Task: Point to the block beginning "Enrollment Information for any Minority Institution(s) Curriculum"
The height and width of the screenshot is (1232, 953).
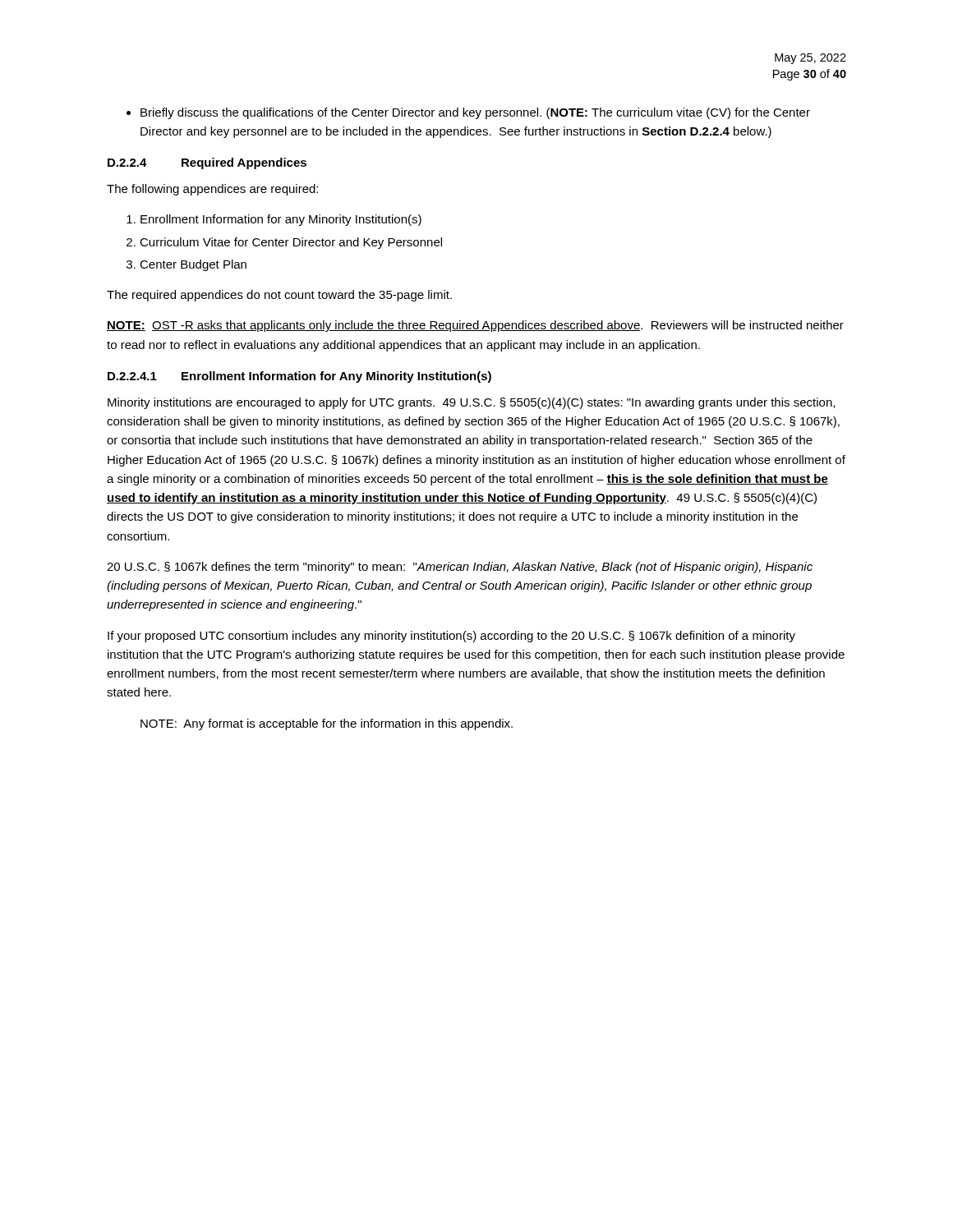Action: coord(281,220)
